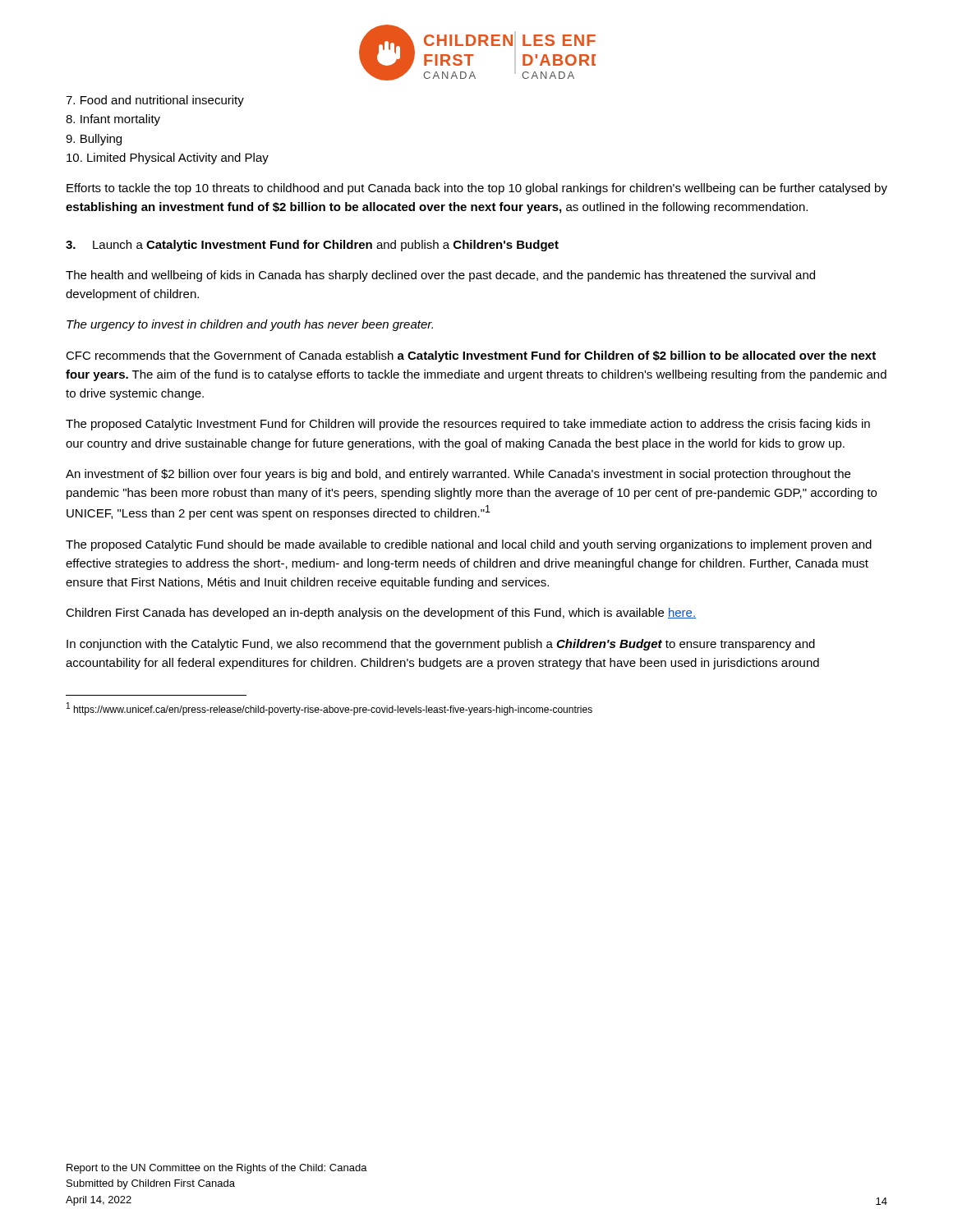Locate the text block containing "An investment of $2 billion over"
Screen dimensions: 1232x953
tap(472, 493)
